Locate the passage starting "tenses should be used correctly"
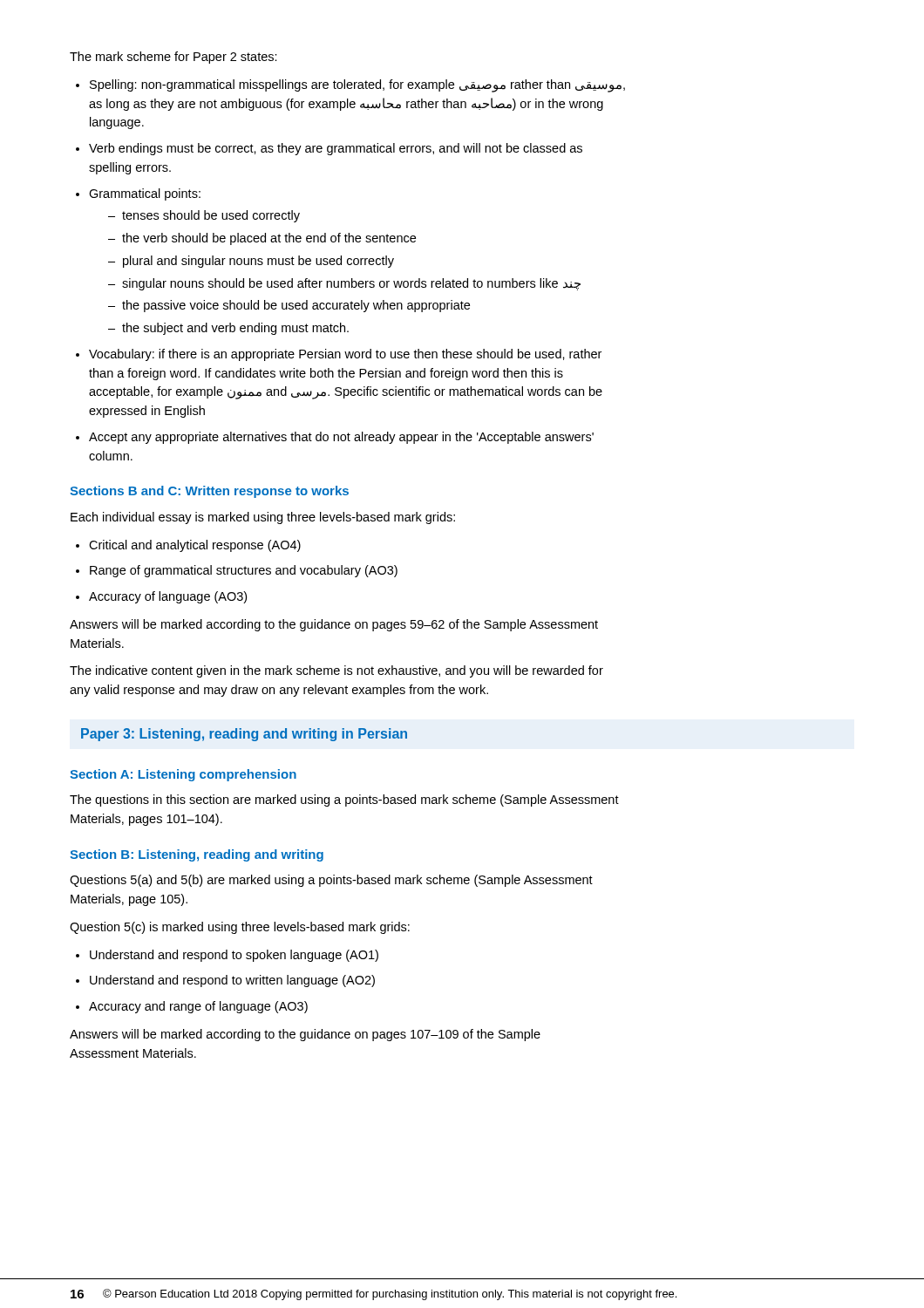Viewport: 924px width, 1308px height. coord(204,216)
